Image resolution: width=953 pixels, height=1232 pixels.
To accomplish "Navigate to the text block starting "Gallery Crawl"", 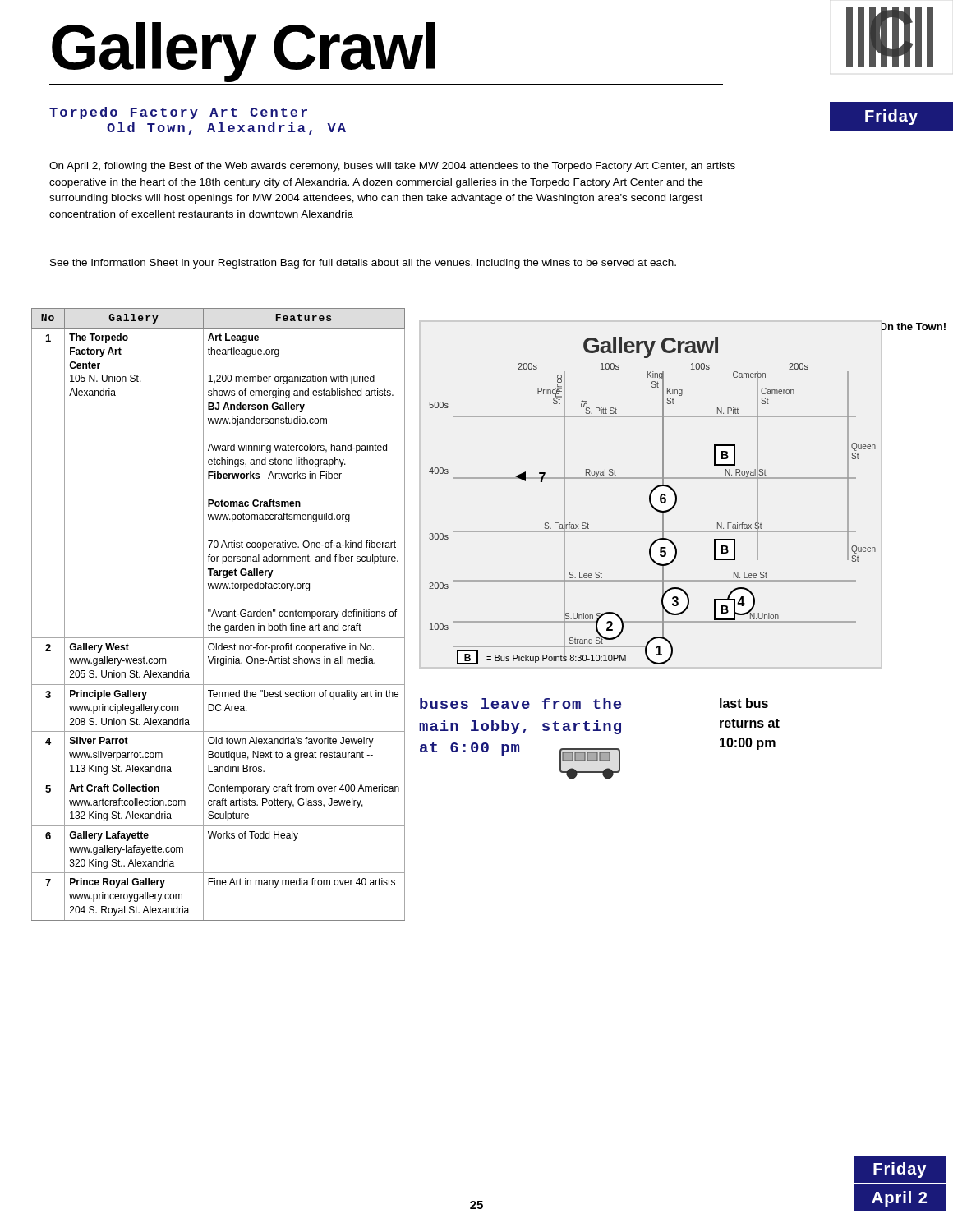I will click(386, 50).
